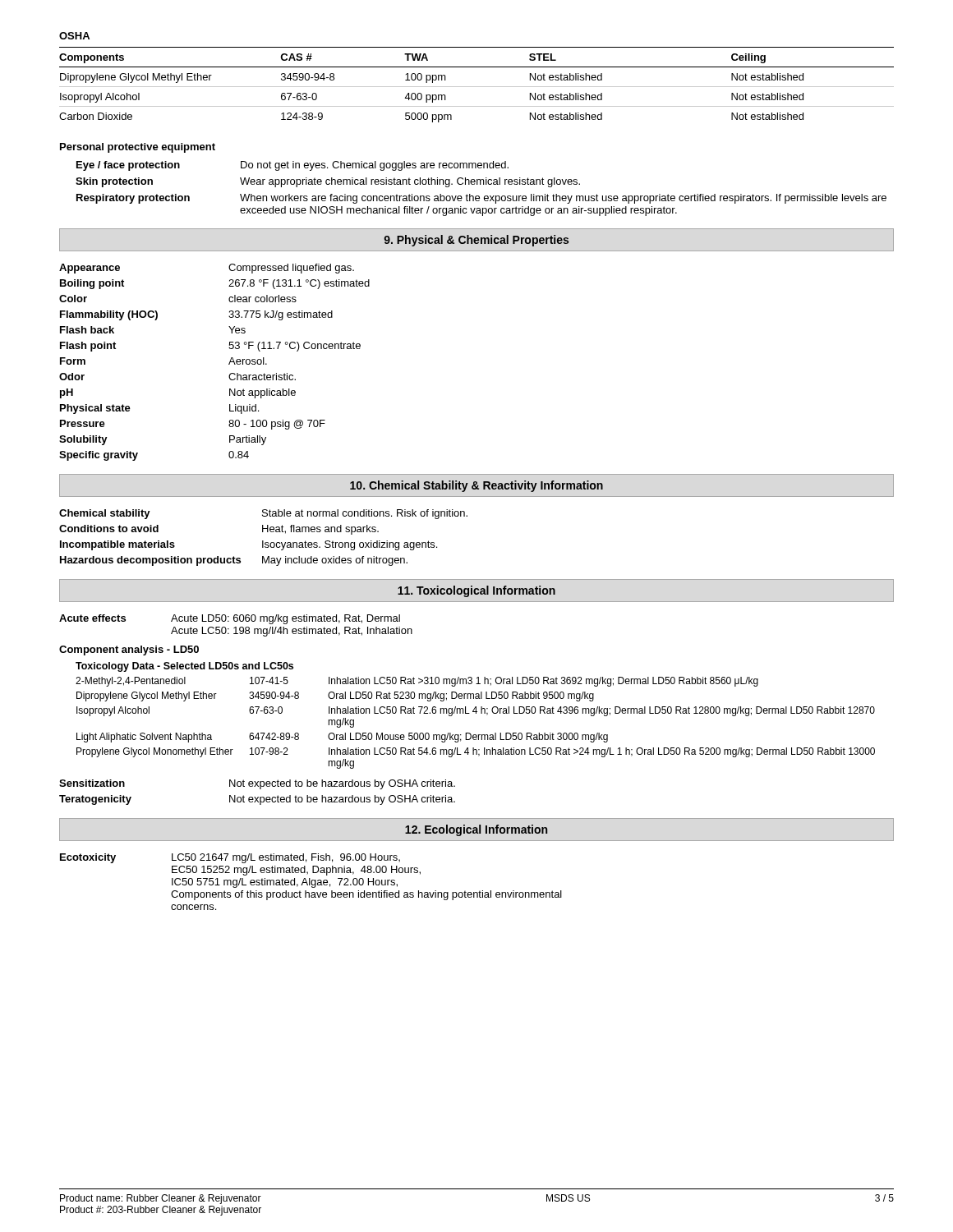Where does it say "11. Toxicological Information"?

(x=476, y=591)
